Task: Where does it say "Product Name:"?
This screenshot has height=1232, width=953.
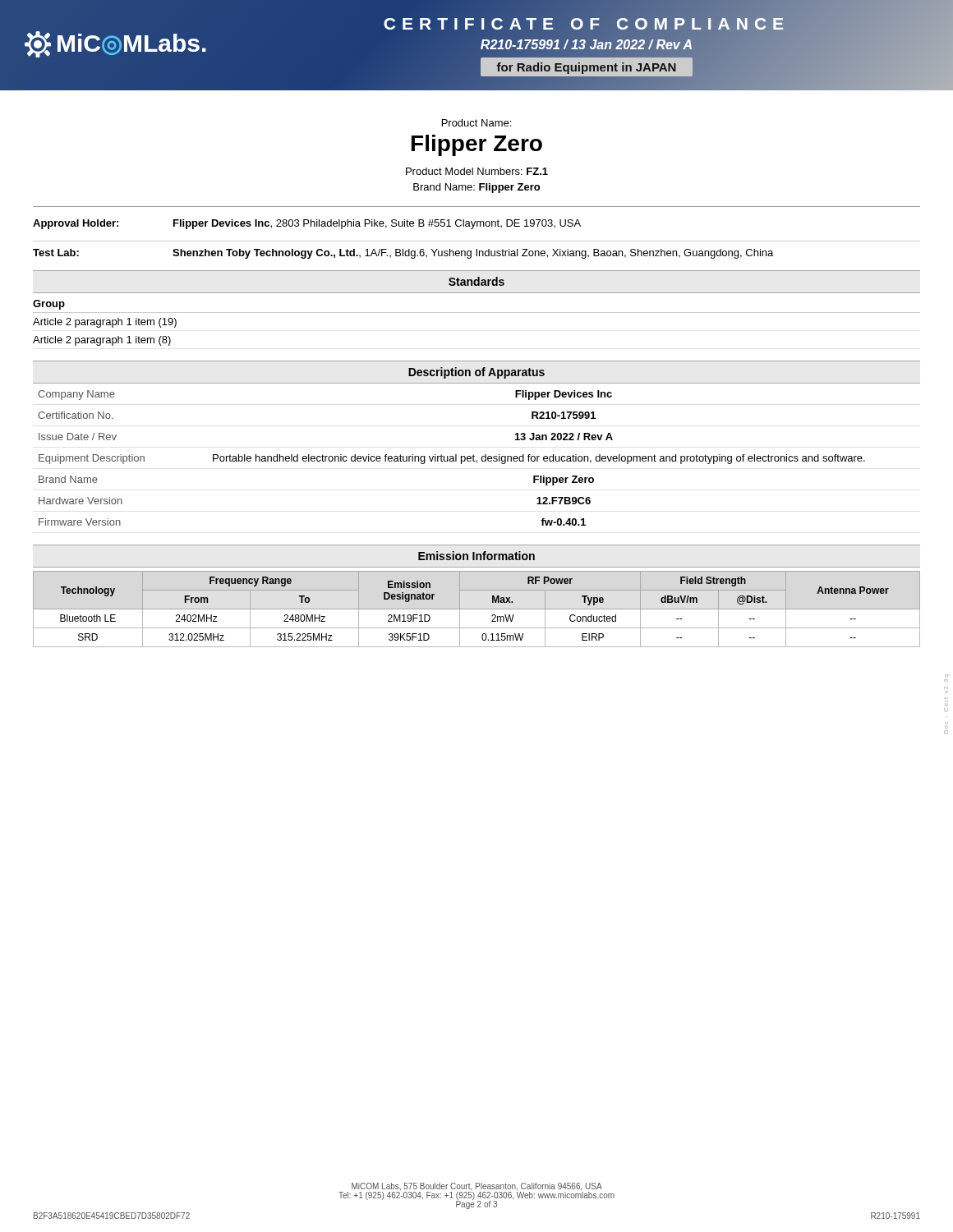Action: point(476,123)
